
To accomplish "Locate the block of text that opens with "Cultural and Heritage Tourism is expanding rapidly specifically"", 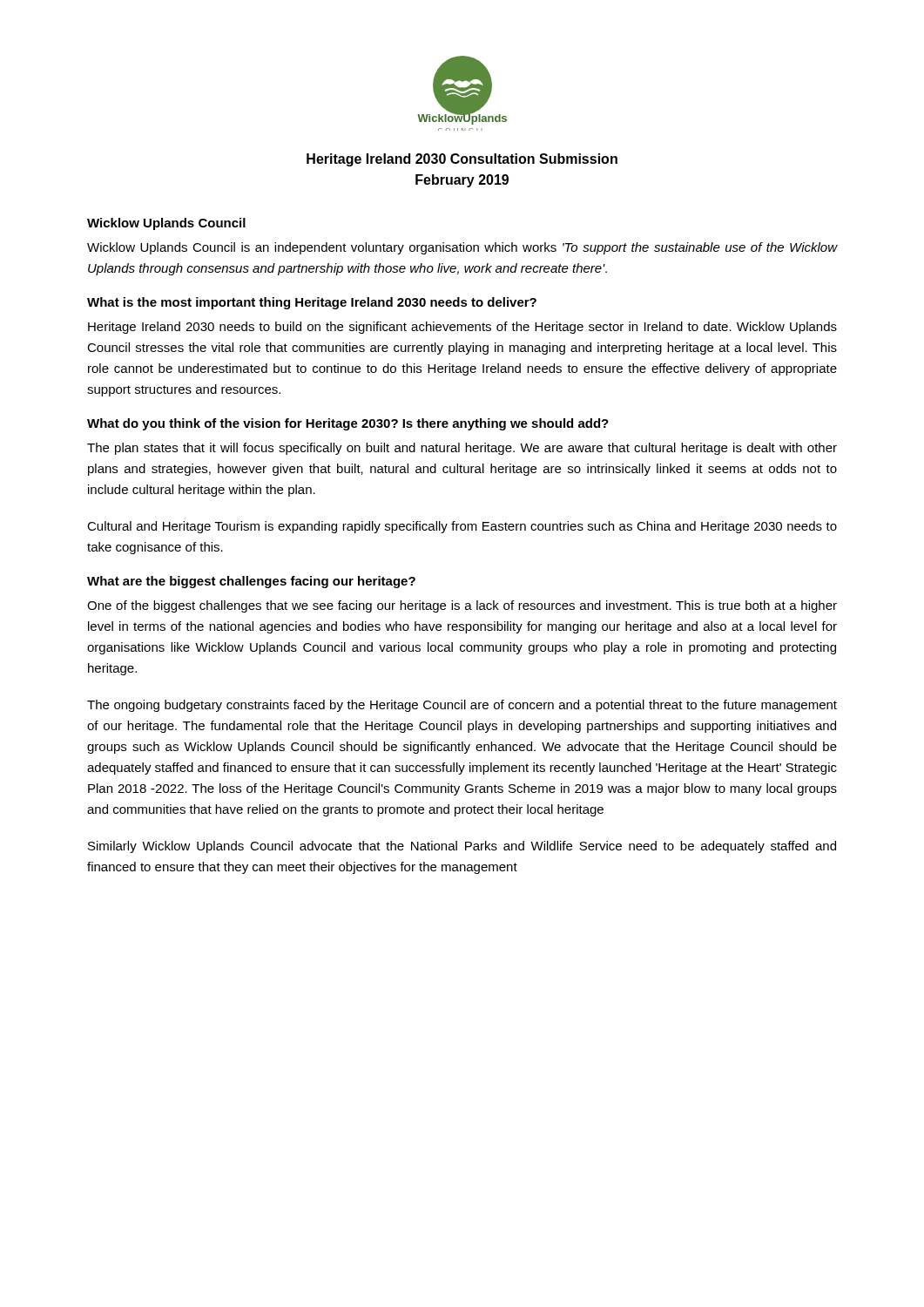I will click(462, 536).
